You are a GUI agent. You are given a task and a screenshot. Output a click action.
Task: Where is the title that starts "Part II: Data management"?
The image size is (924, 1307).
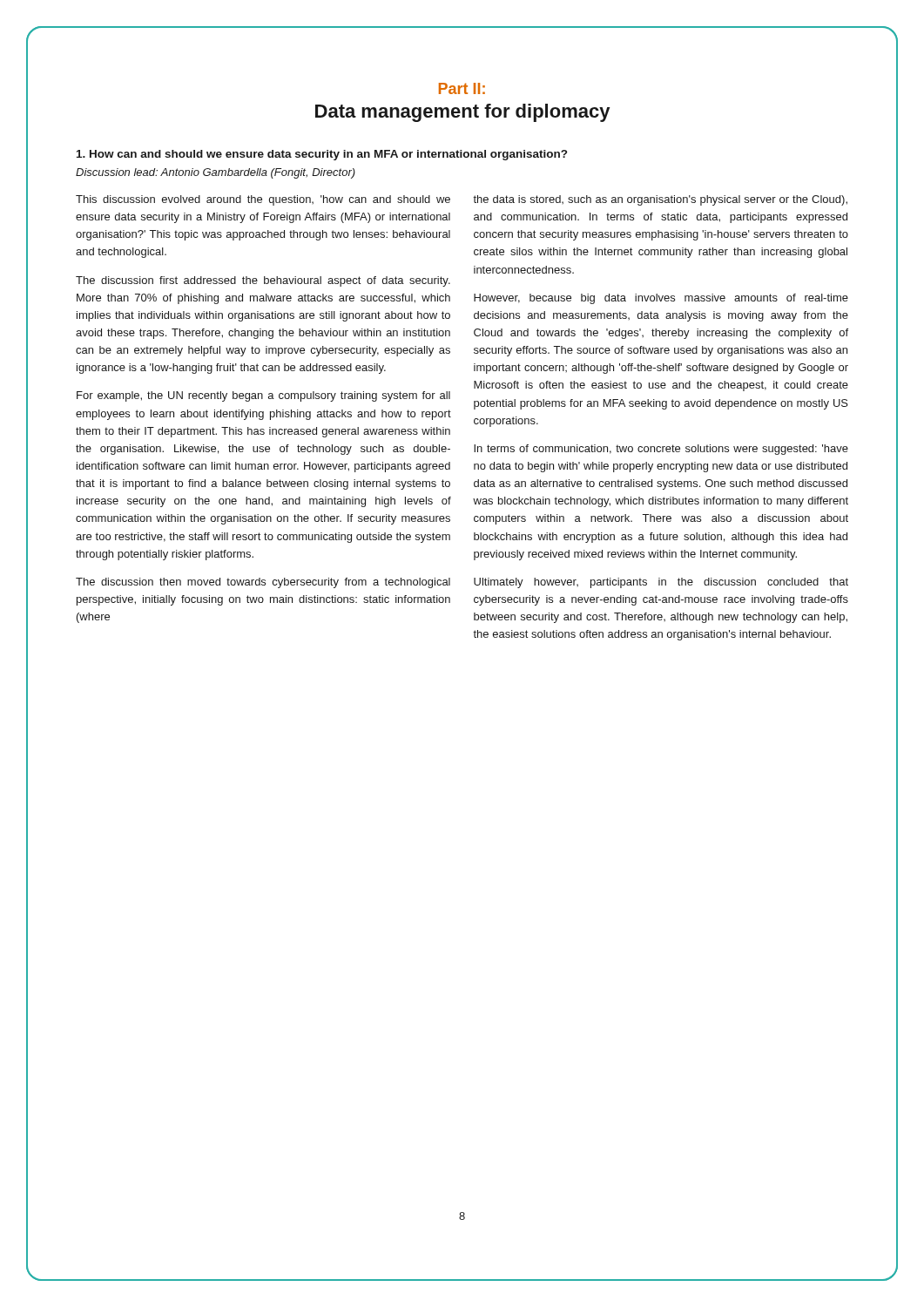point(462,101)
